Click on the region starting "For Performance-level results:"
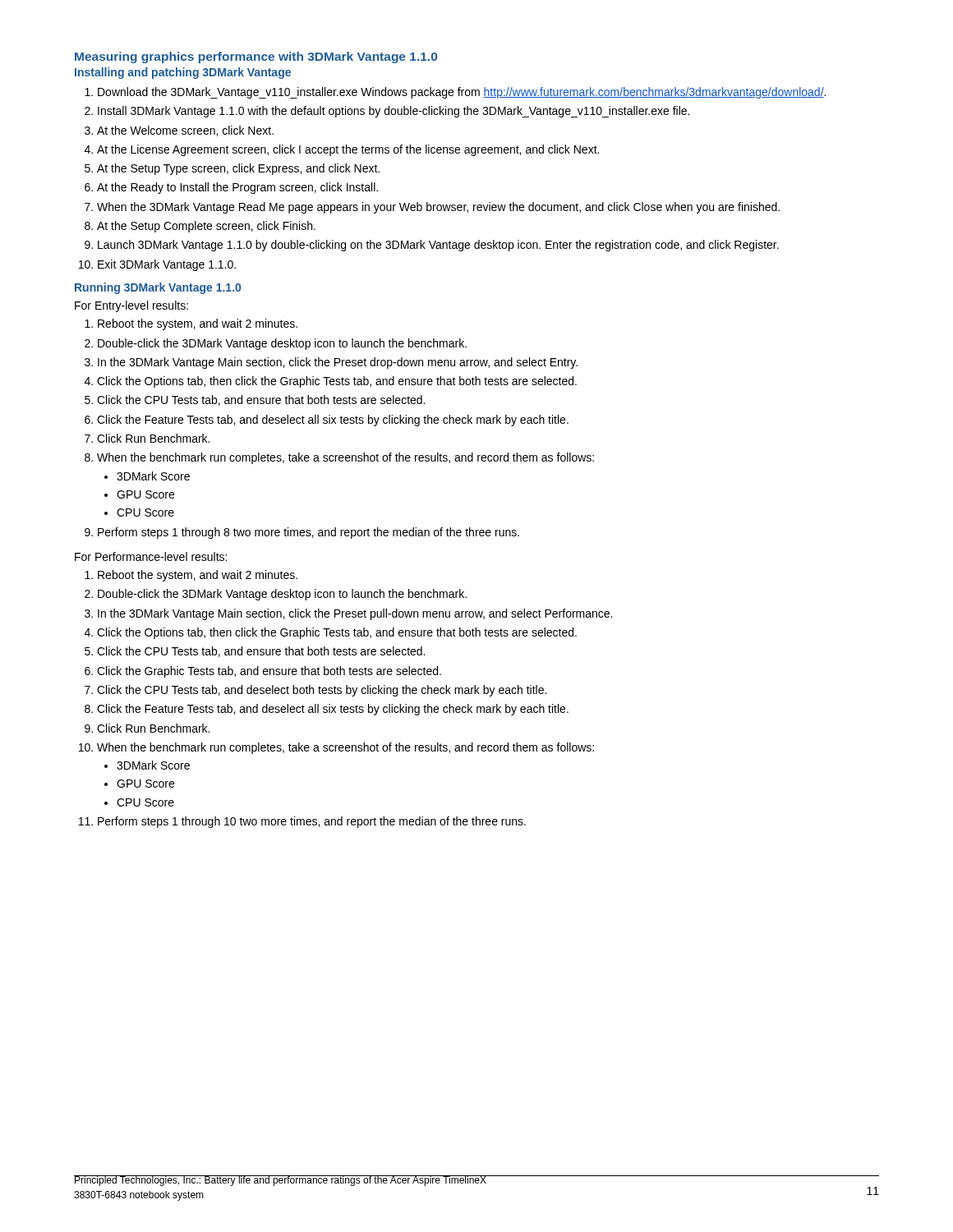The image size is (953, 1232). point(151,557)
